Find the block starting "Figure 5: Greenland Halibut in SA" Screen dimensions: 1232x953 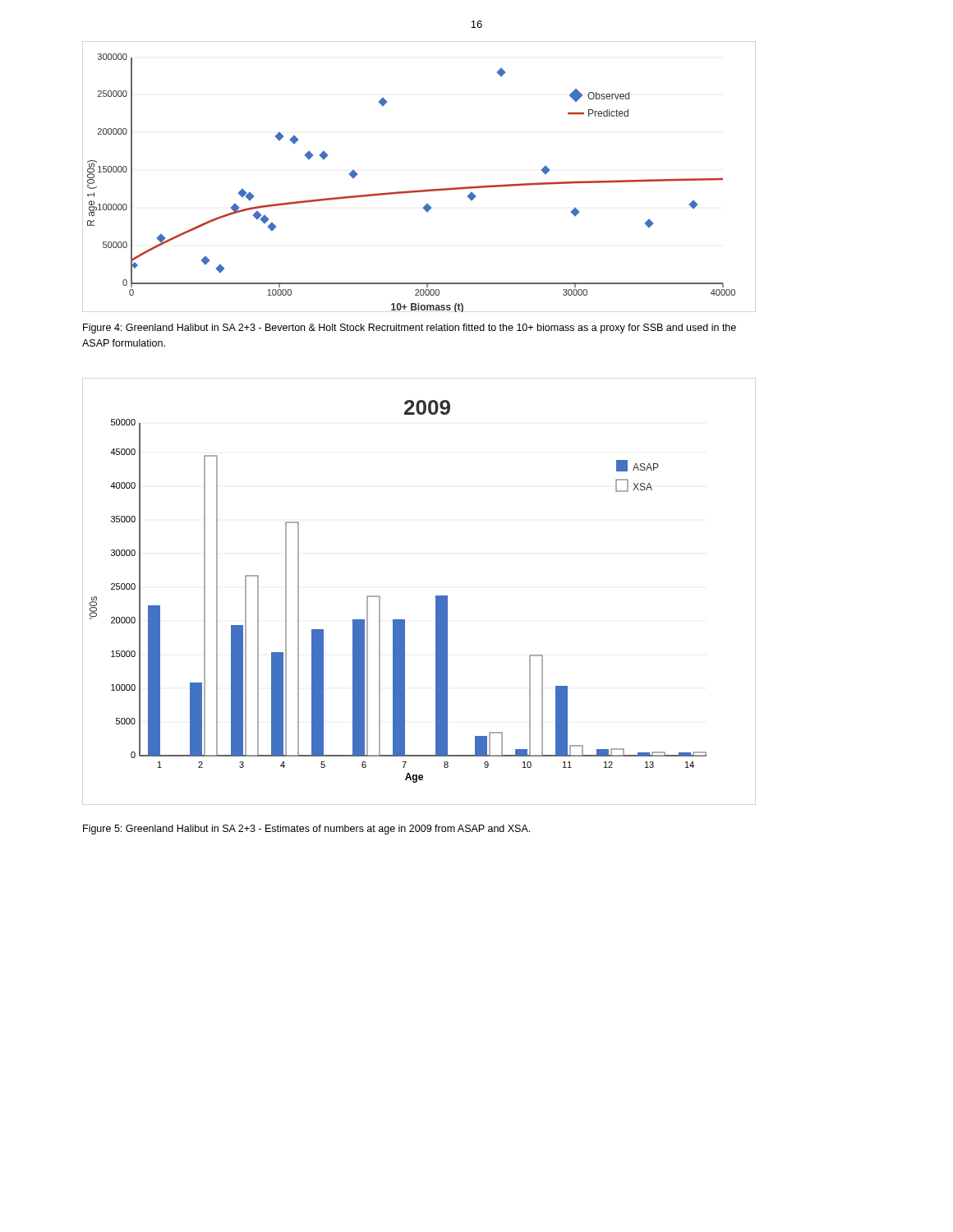[x=307, y=829]
